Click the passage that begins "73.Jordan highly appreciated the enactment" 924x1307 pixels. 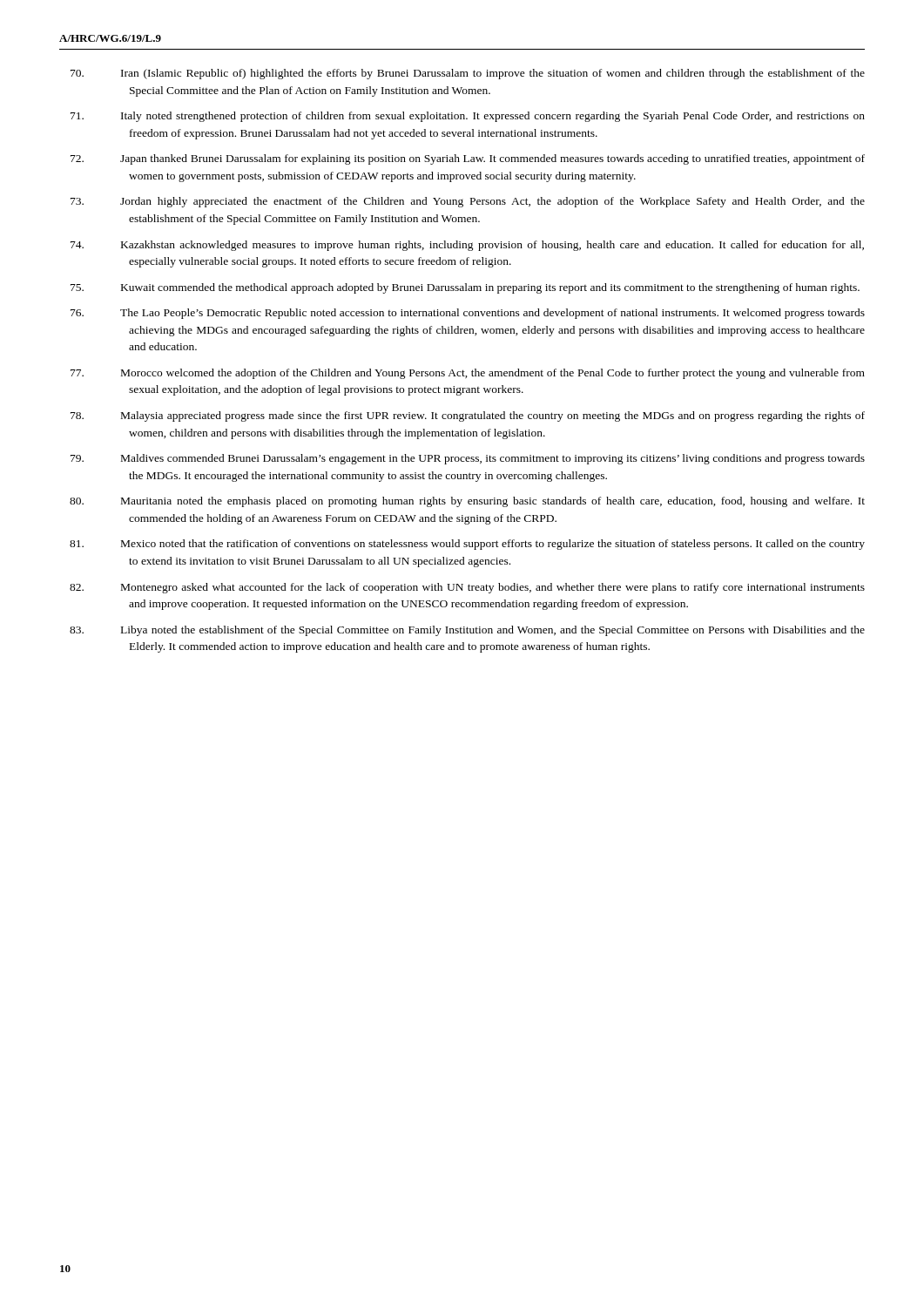pyautogui.click(x=497, y=209)
